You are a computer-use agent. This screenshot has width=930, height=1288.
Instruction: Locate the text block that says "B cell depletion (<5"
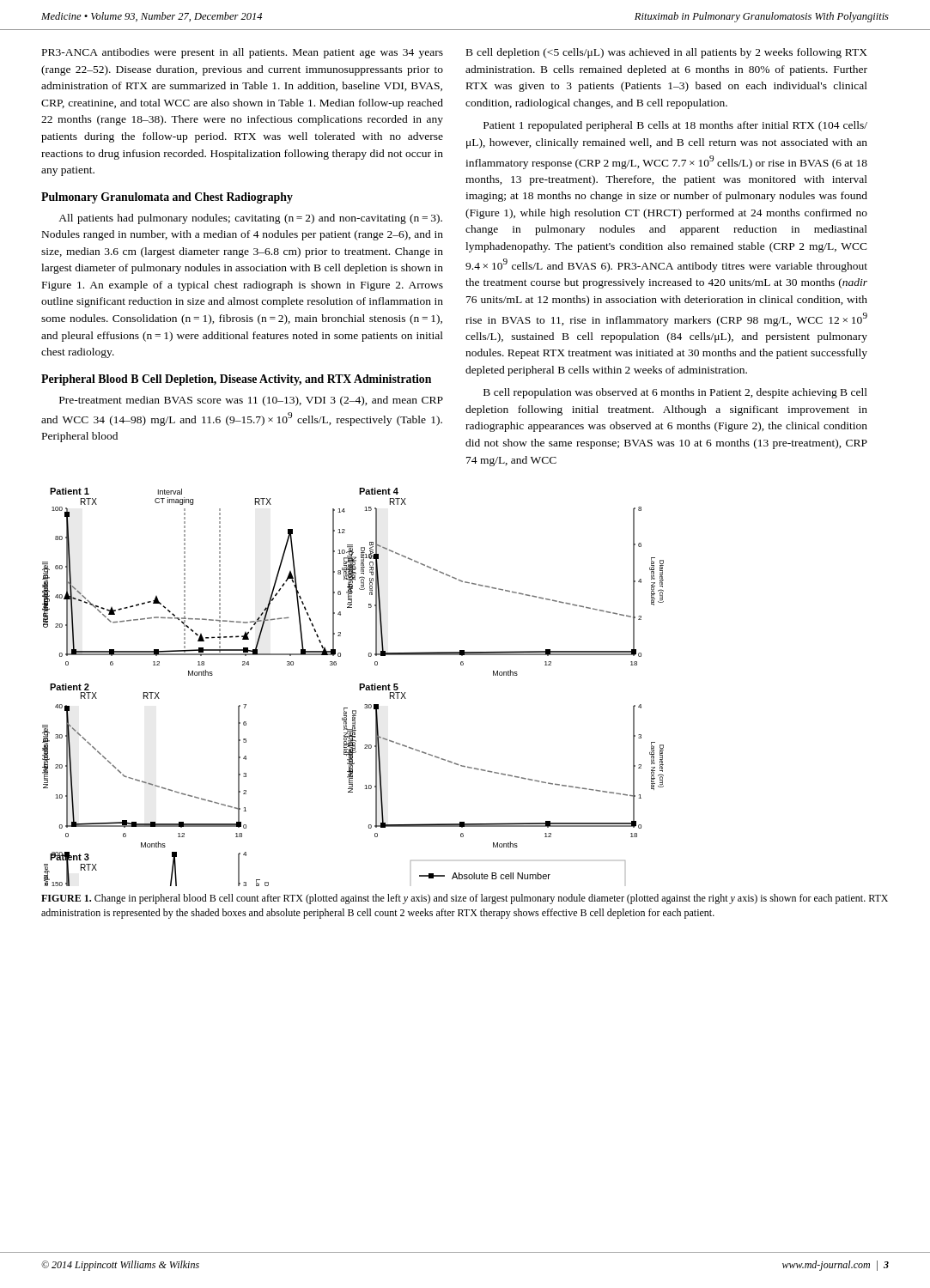(666, 256)
